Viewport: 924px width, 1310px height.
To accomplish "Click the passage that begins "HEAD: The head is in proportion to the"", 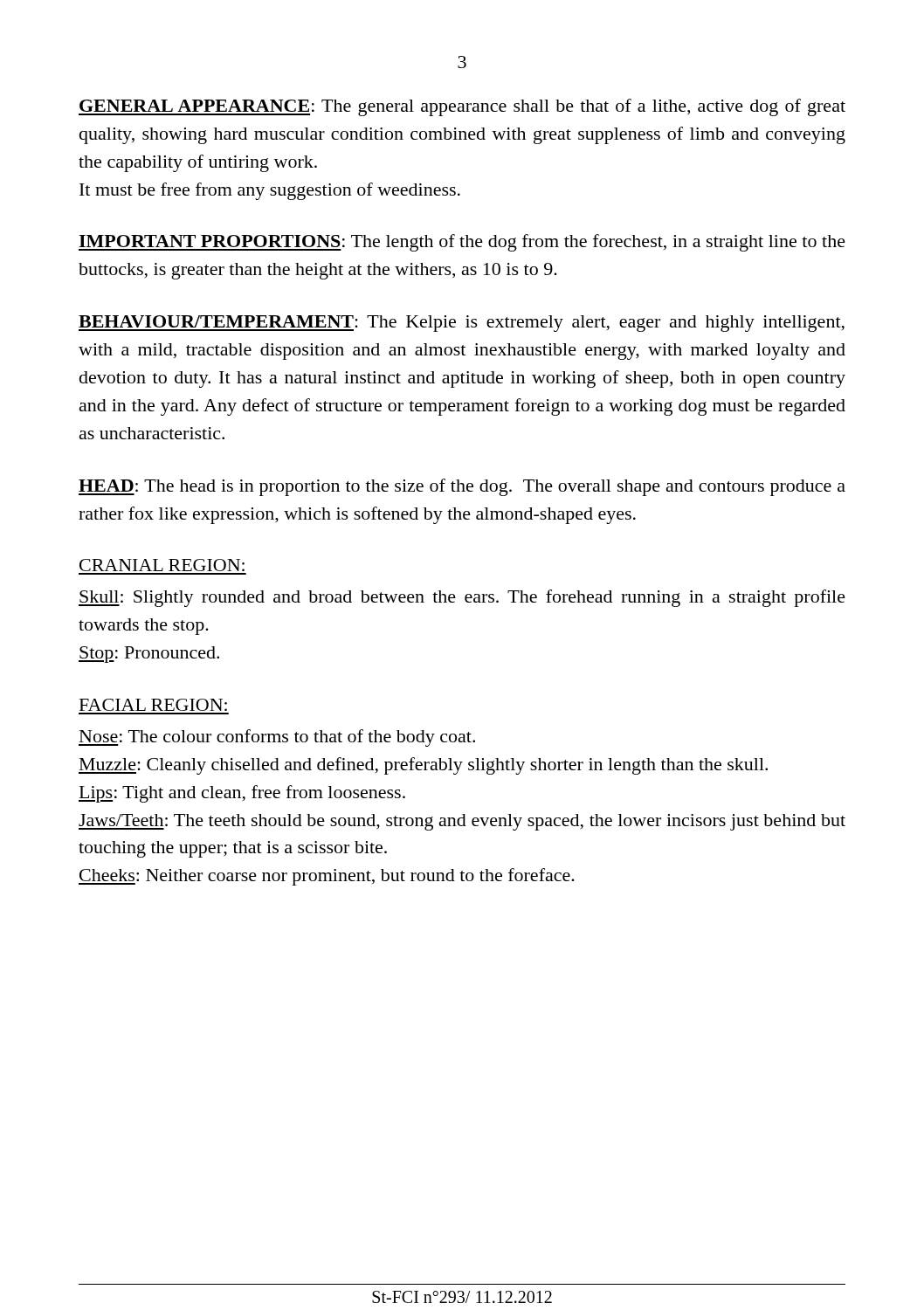I will tap(462, 499).
